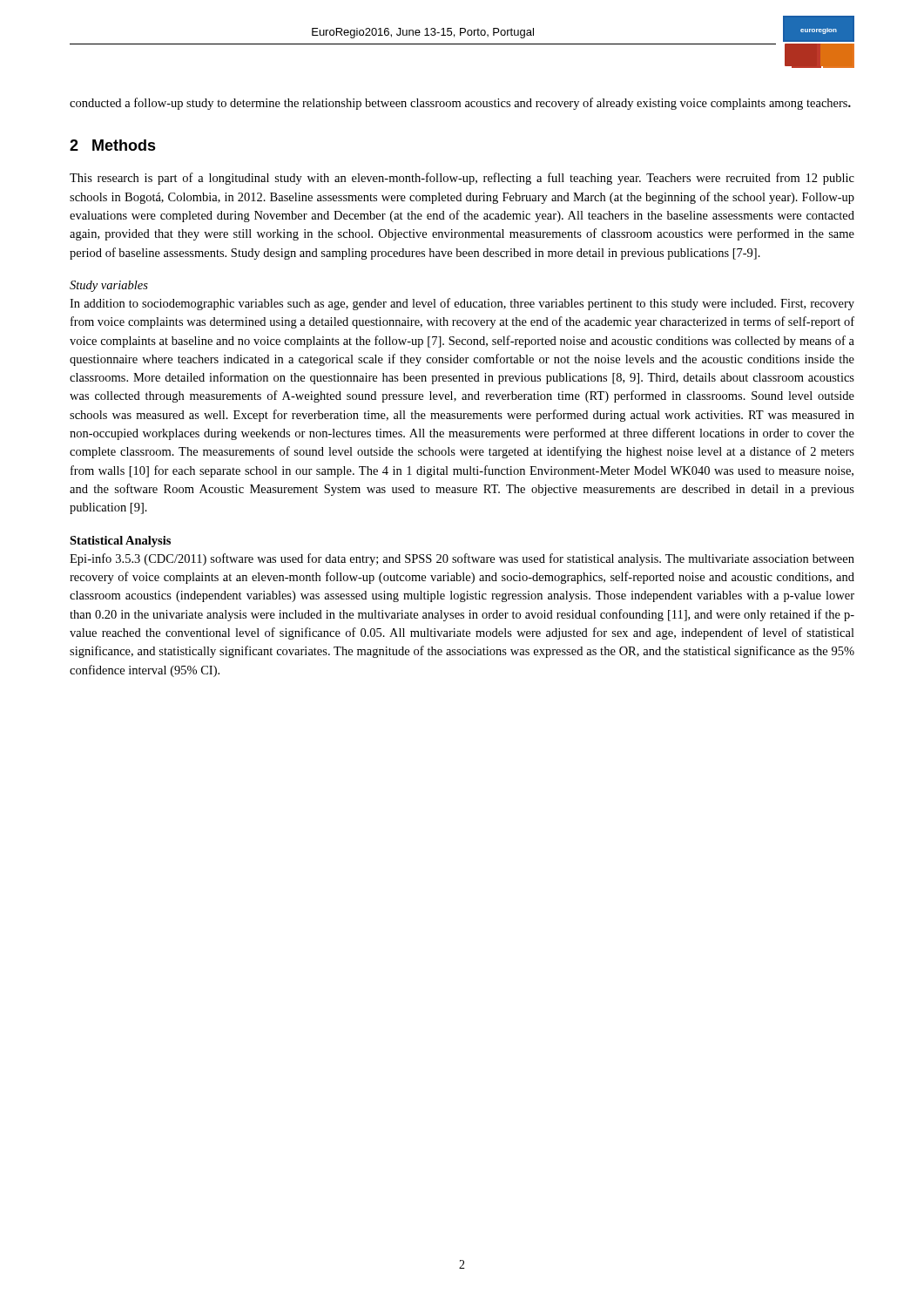The height and width of the screenshot is (1307, 924).
Task: Find the logo
Action: click(819, 43)
